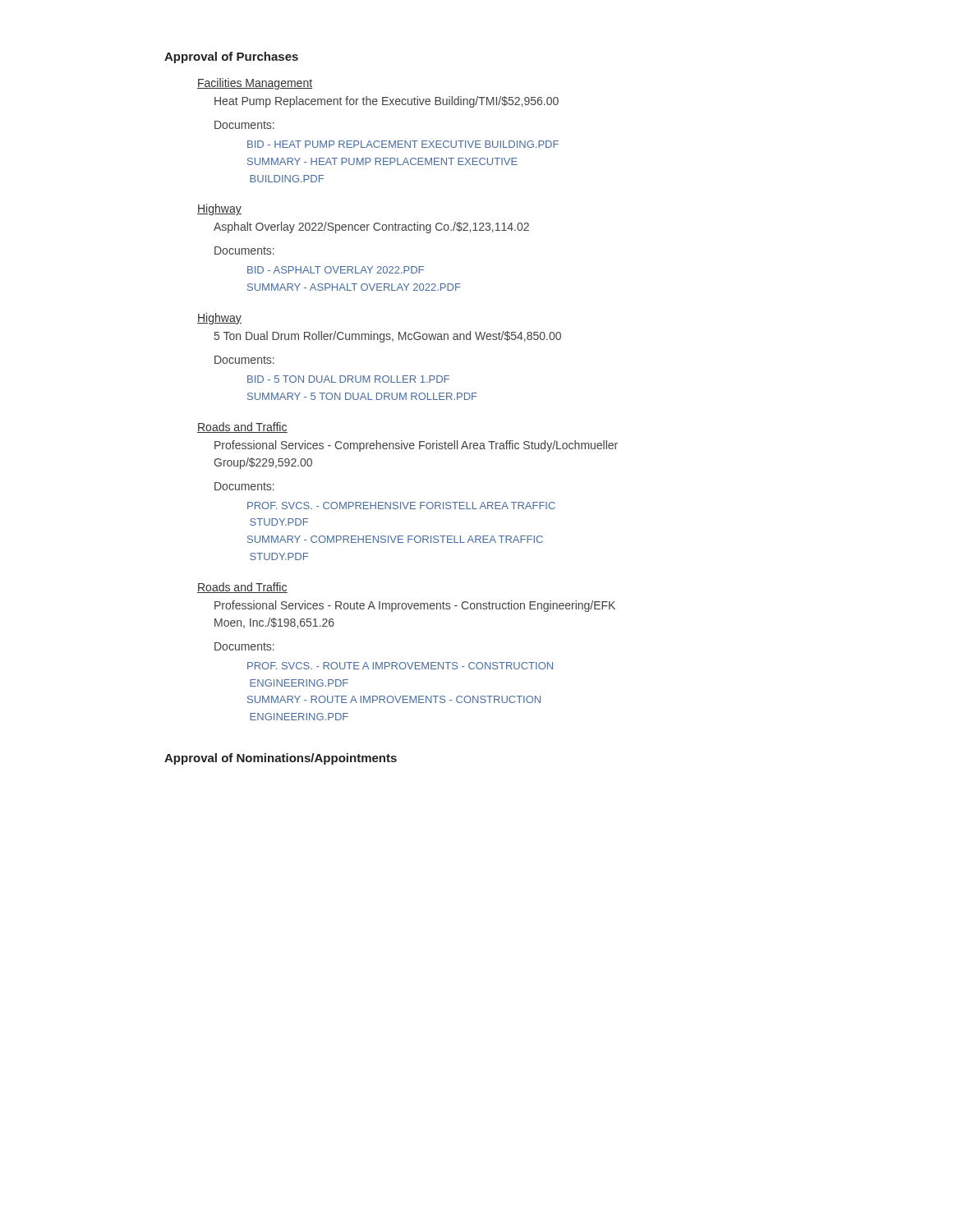The height and width of the screenshot is (1232, 953).
Task: Click the passage that begins "BID - 5 TON"
Action: 348,379
